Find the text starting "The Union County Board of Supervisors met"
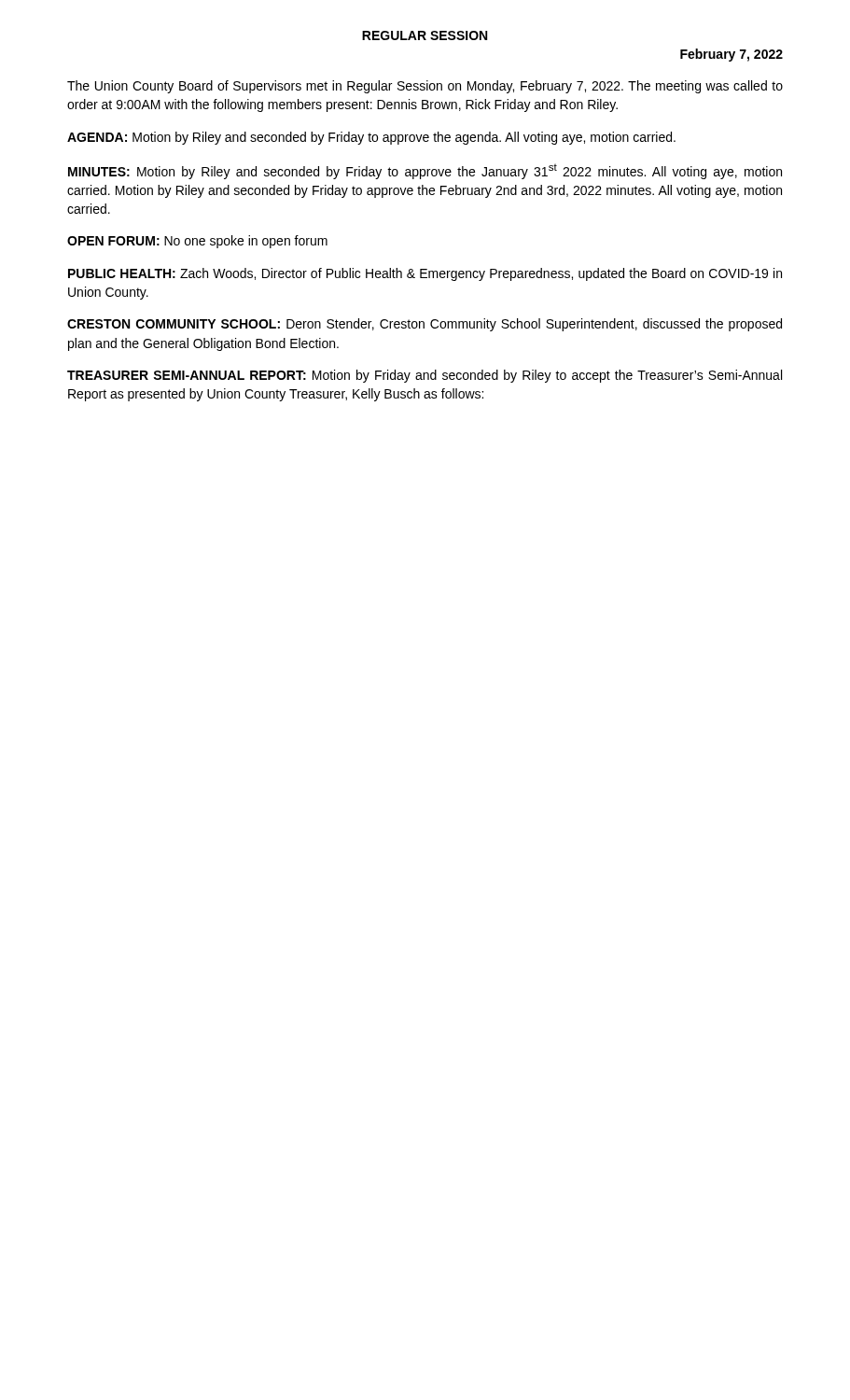 425,95
